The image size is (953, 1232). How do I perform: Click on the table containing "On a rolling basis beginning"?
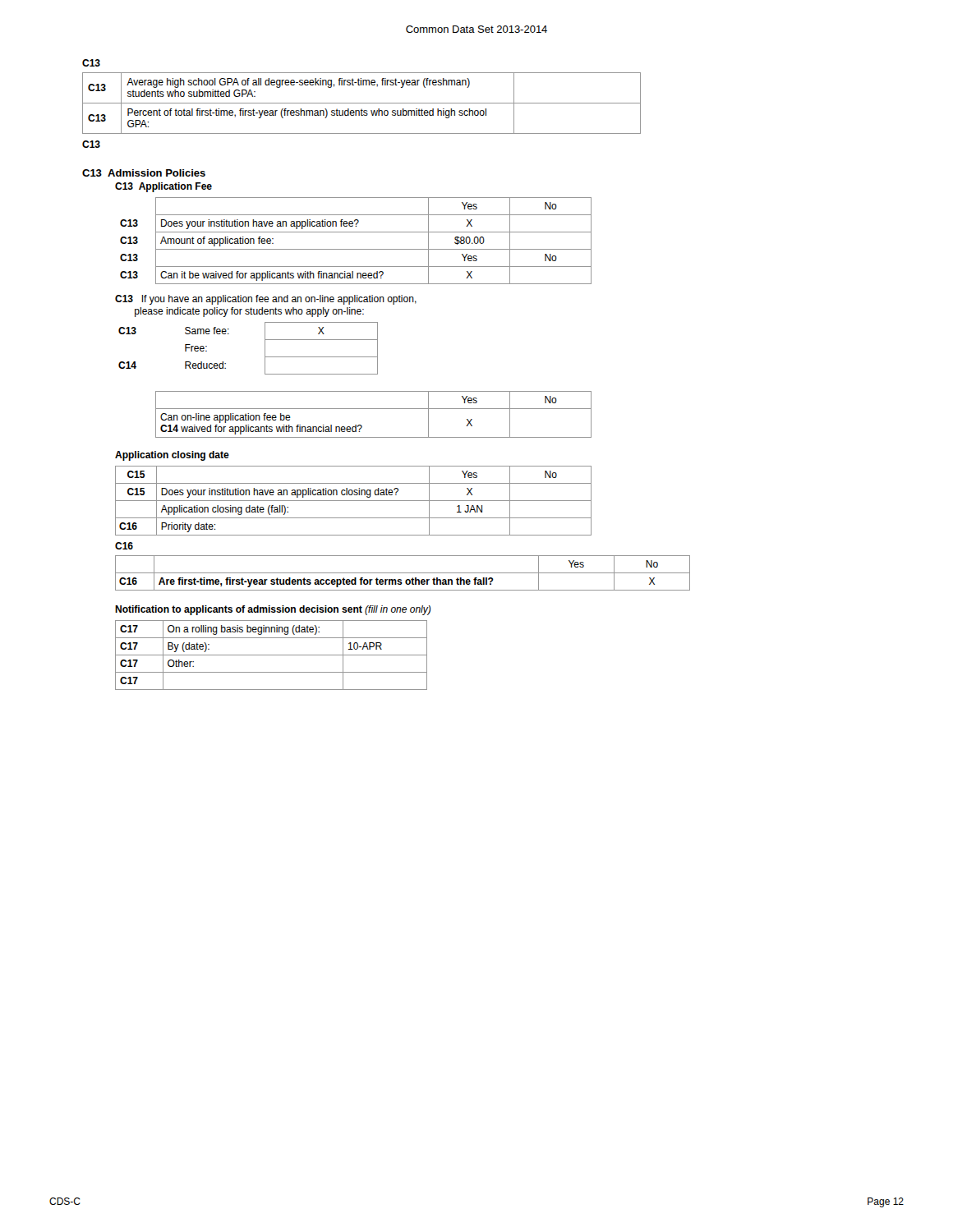click(x=435, y=655)
